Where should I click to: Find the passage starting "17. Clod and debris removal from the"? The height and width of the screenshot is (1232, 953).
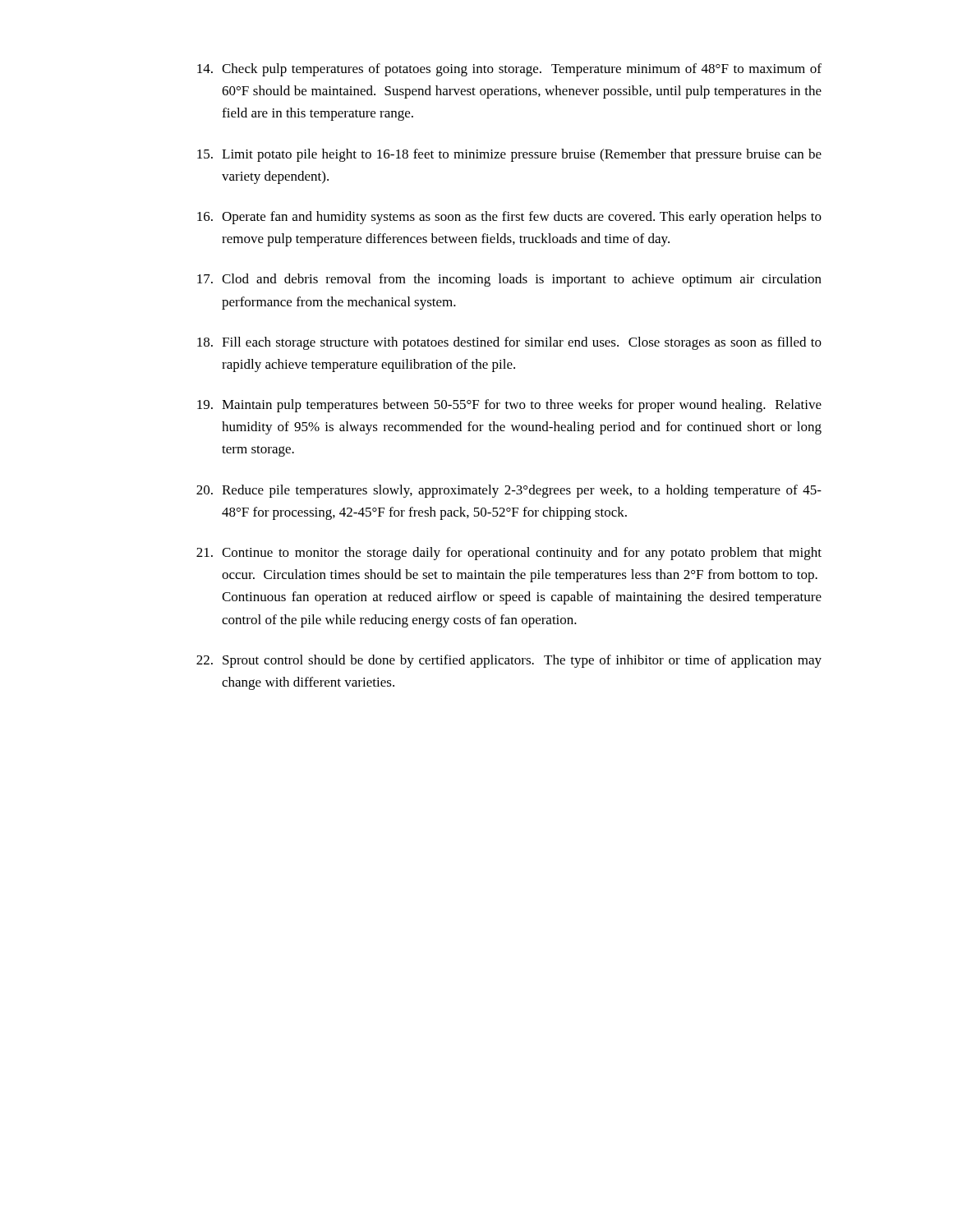493,290
